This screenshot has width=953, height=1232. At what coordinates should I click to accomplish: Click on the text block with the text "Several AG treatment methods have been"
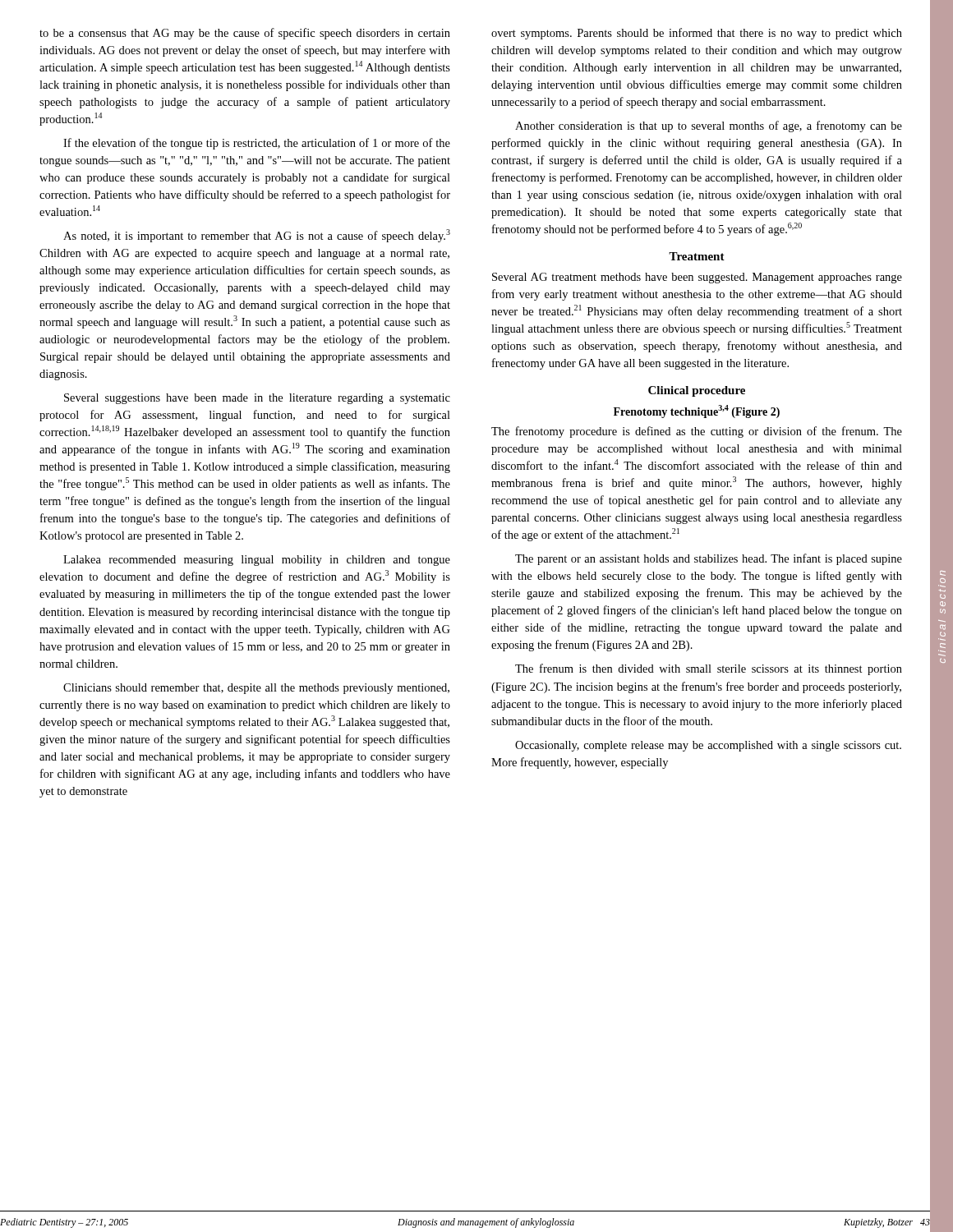[x=697, y=321]
